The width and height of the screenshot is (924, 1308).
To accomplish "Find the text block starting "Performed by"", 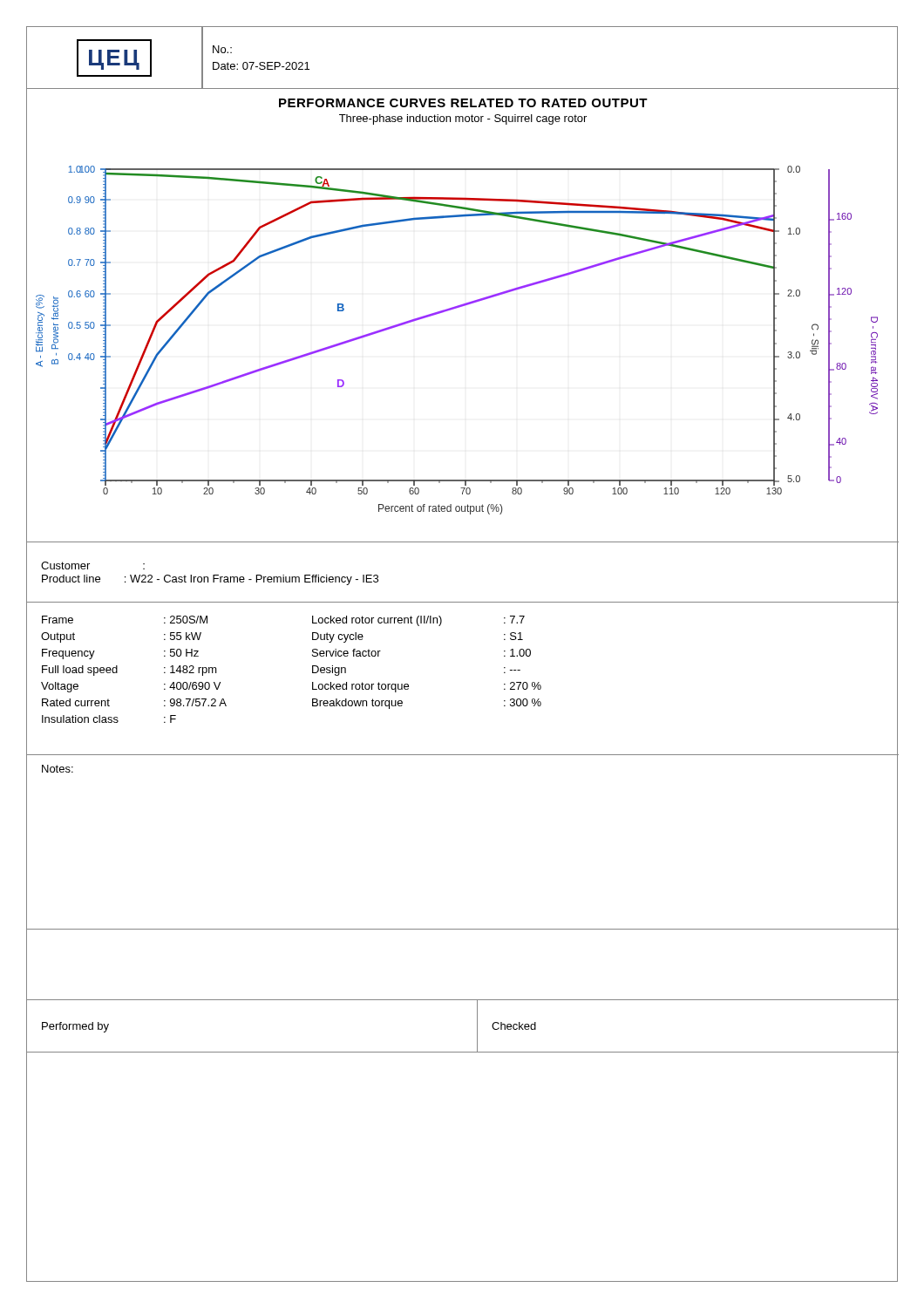I will [75, 1025].
